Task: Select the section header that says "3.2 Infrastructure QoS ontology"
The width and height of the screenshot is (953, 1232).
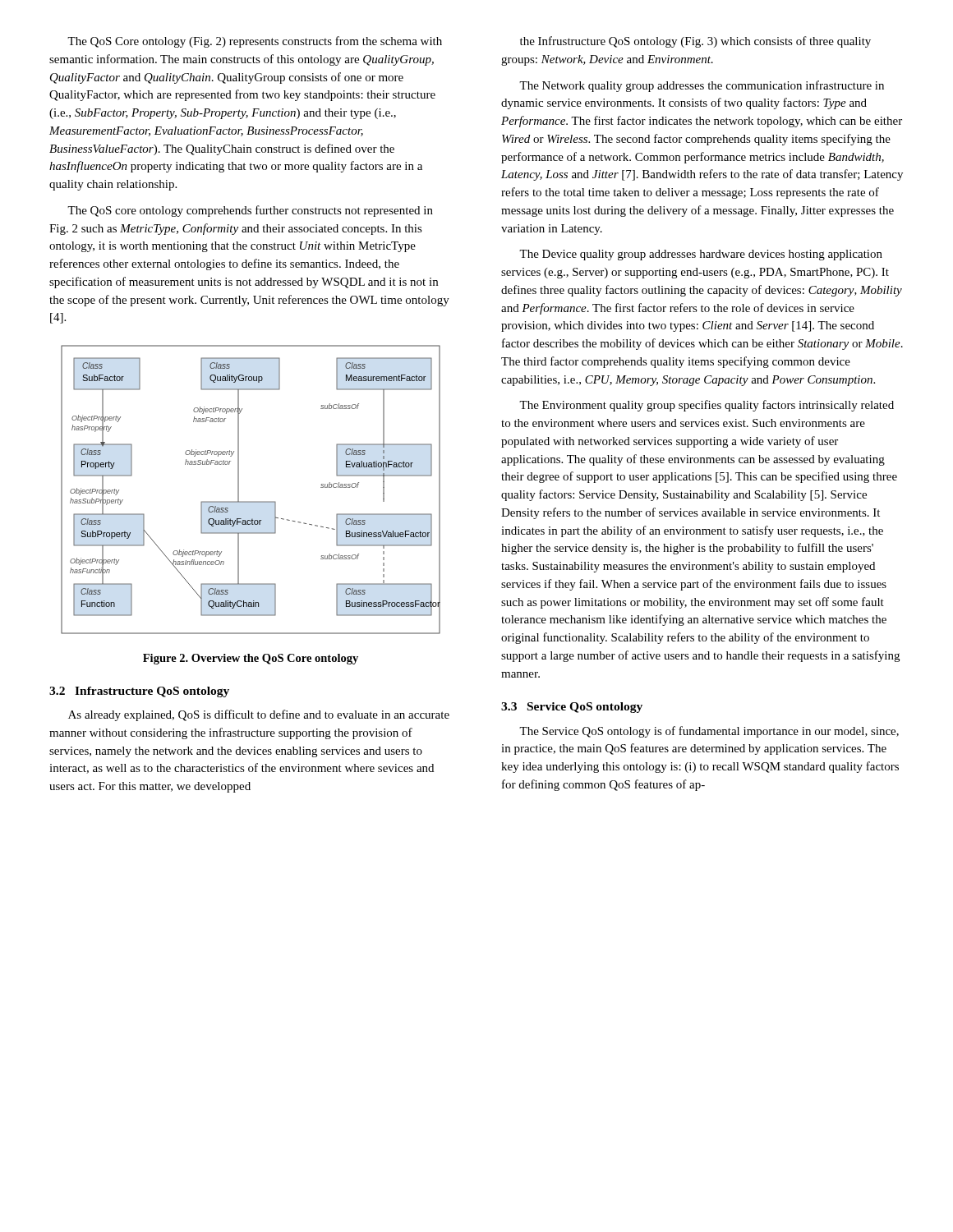Action: (x=139, y=690)
